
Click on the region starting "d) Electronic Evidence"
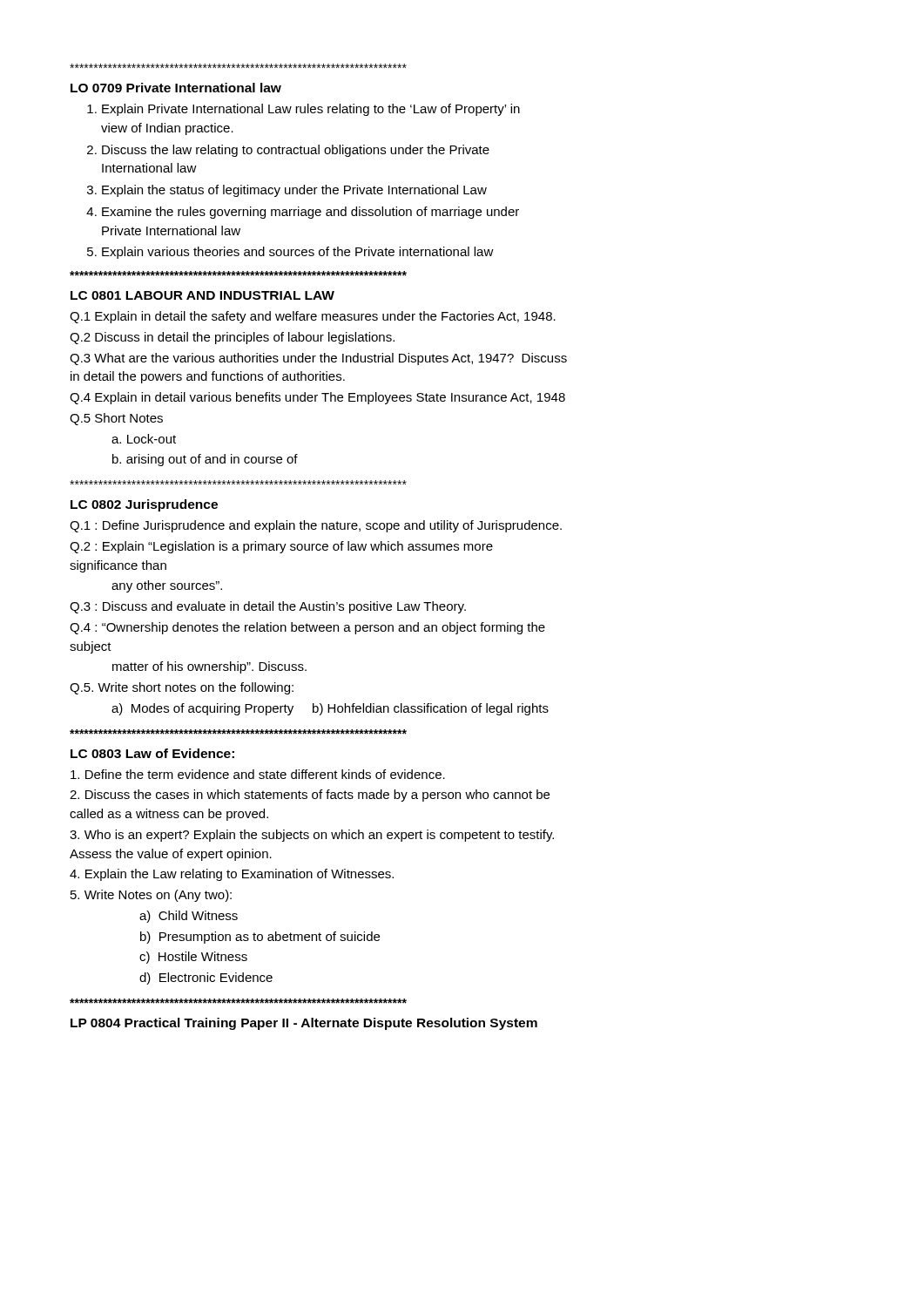coord(206,977)
